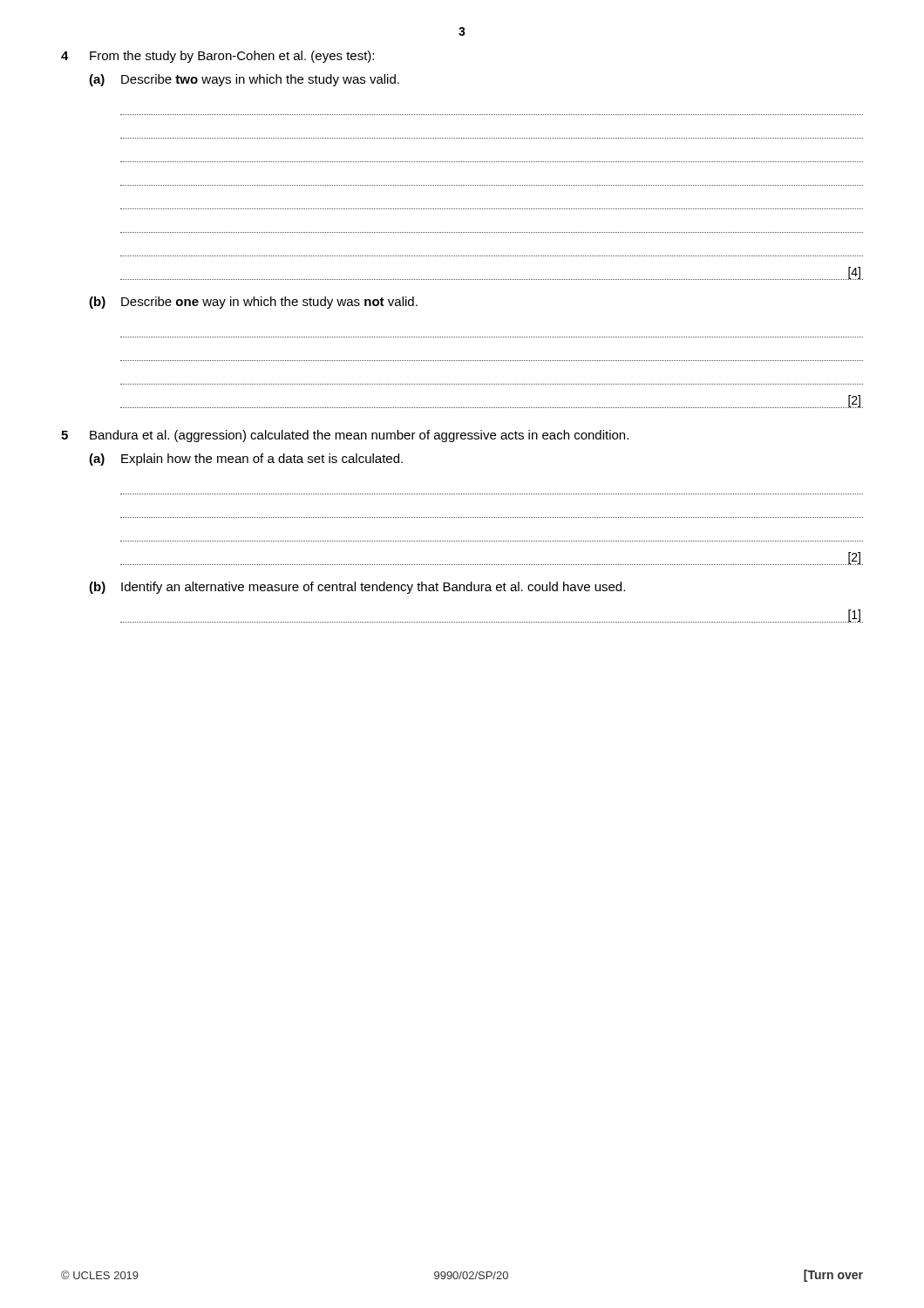Click on the list item with the text "(b) Identify an alternative measure of central tendency"
The height and width of the screenshot is (1308, 924).
476,586
